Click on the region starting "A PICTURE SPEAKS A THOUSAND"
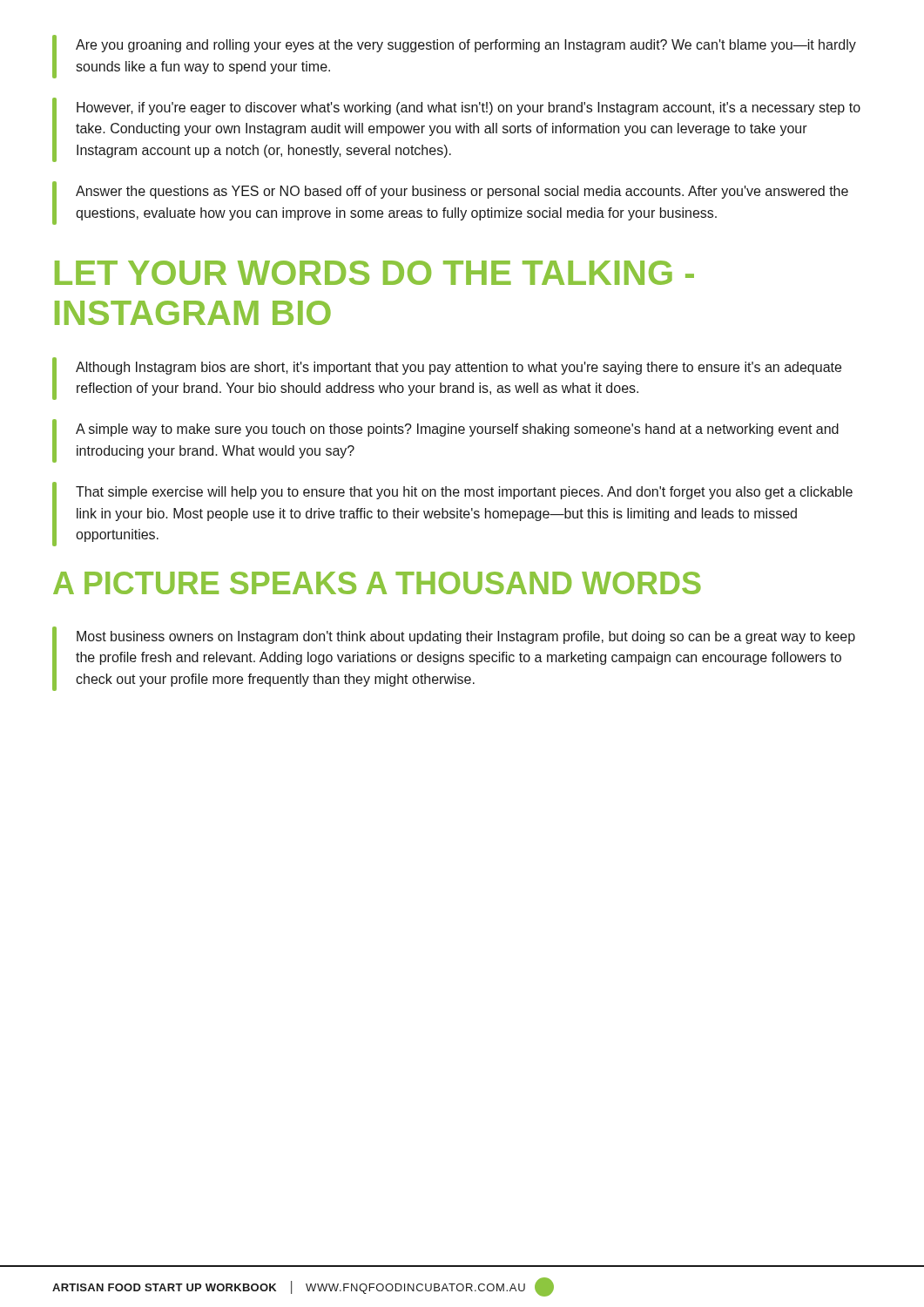The height and width of the screenshot is (1307, 924). [377, 584]
